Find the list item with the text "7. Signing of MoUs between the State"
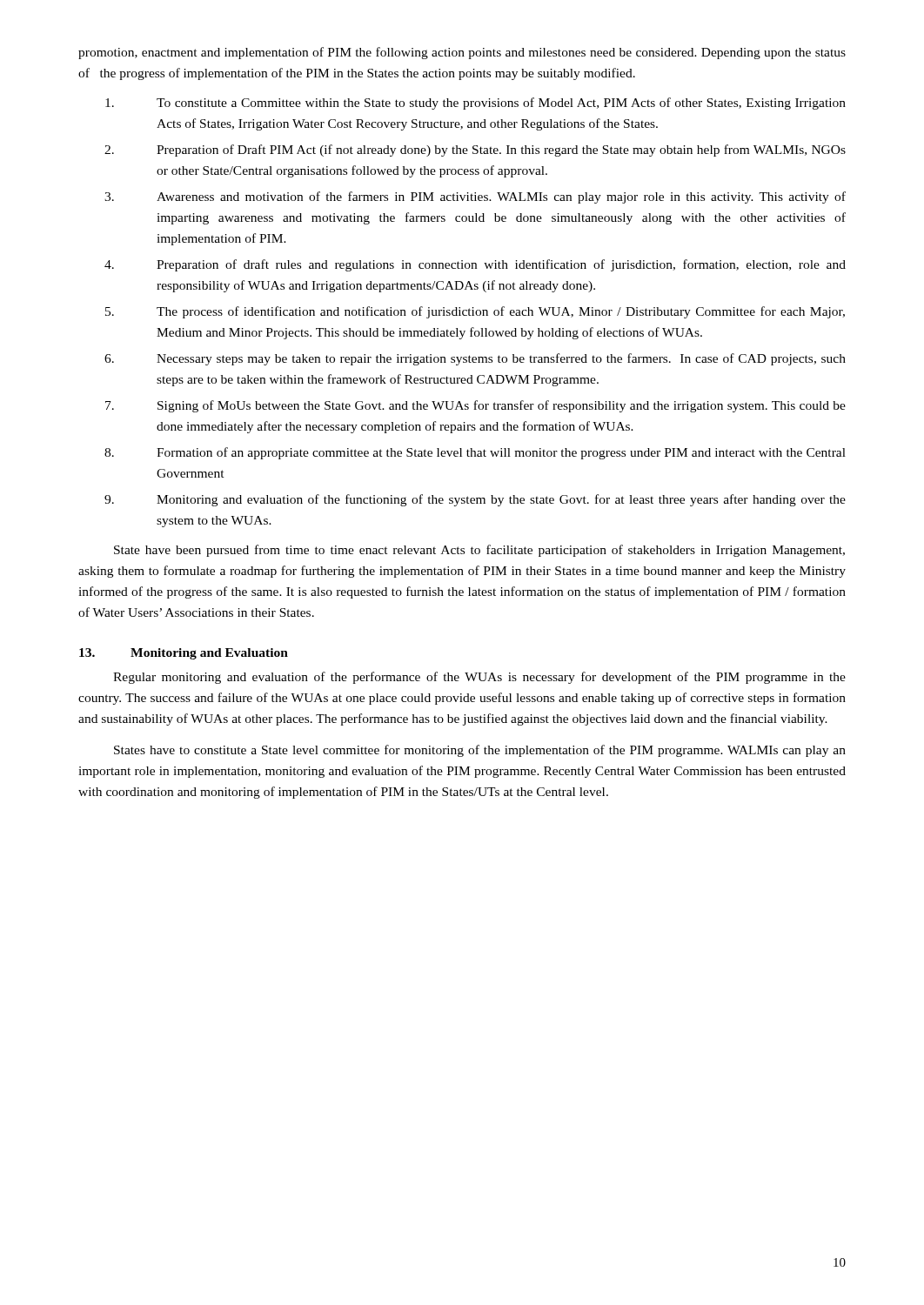The width and height of the screenshot is (924, 1305). [462, 416]
